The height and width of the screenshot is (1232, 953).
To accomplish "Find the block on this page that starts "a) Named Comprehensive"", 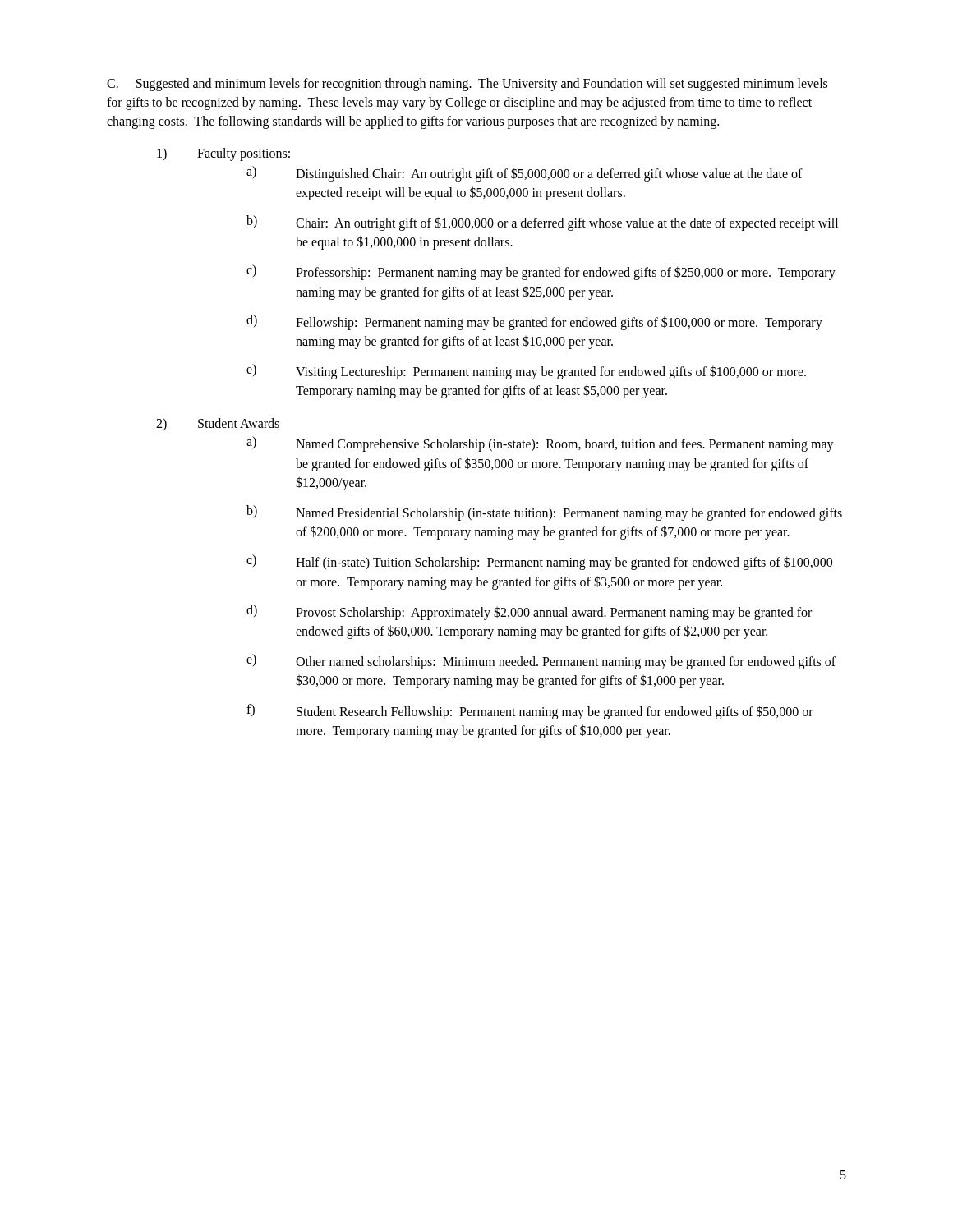I will click(546, 463).
